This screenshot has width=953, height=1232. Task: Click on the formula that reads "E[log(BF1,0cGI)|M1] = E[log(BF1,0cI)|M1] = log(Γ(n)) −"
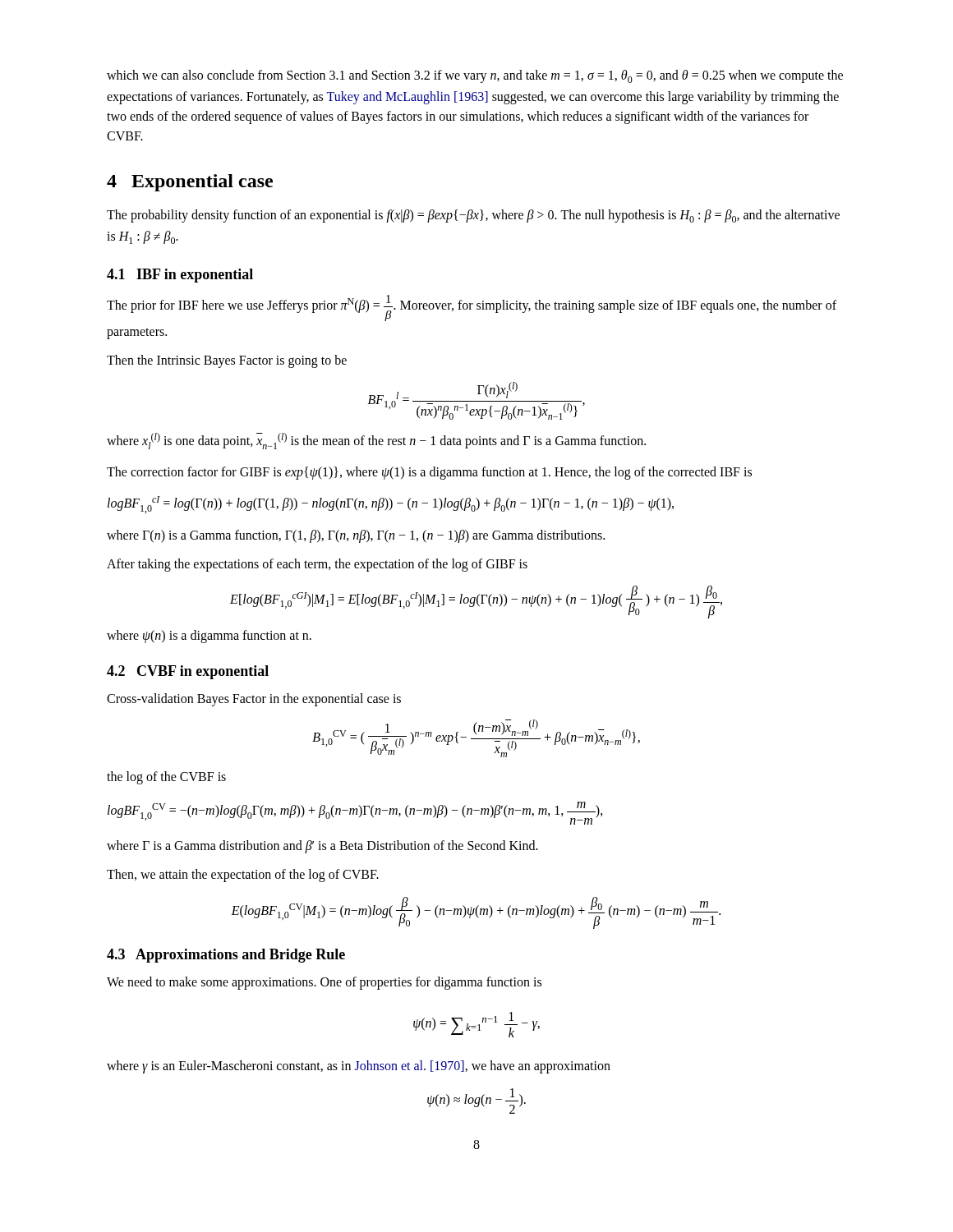476,601
